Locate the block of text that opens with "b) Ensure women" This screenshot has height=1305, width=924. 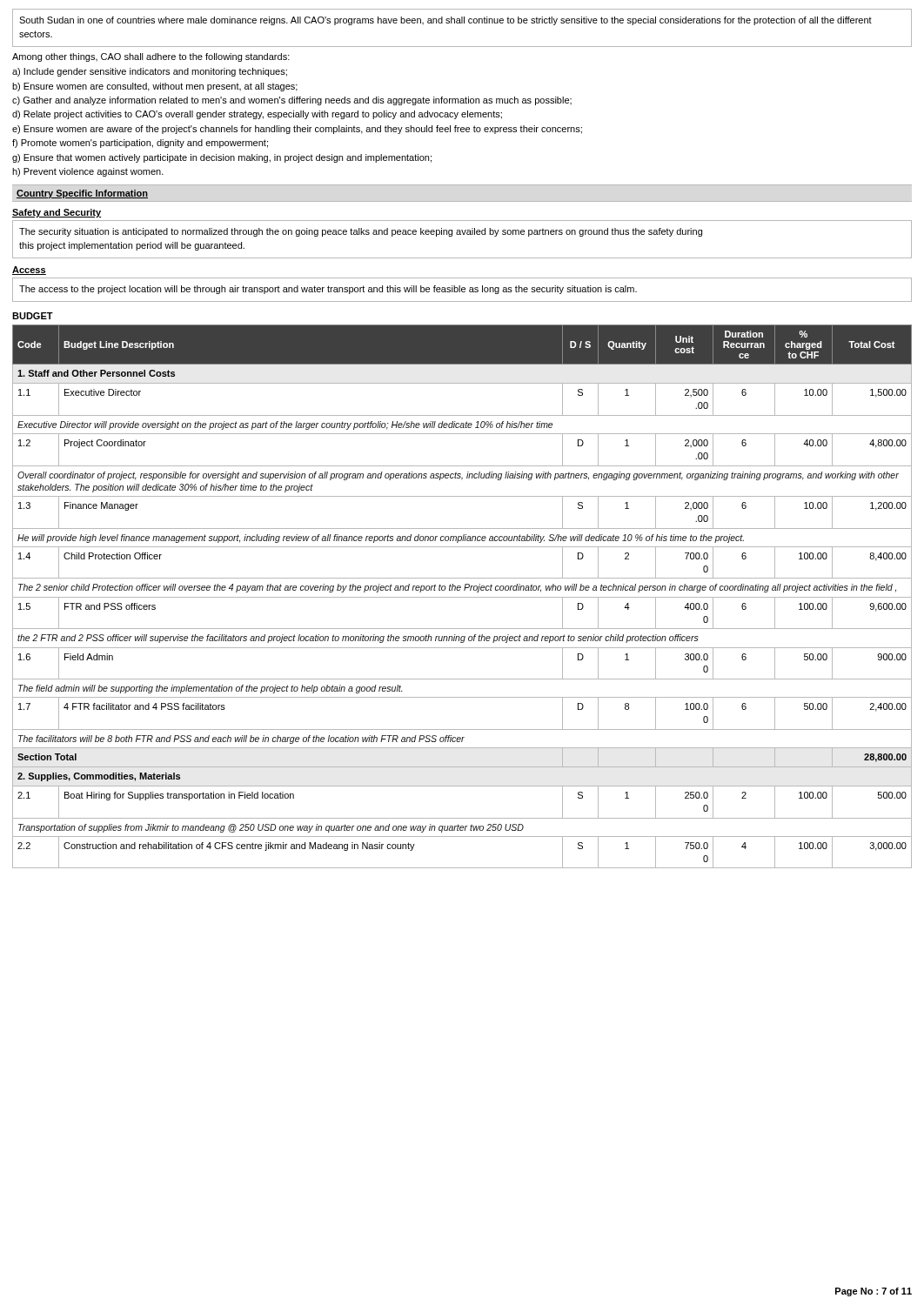coord(155,86)
